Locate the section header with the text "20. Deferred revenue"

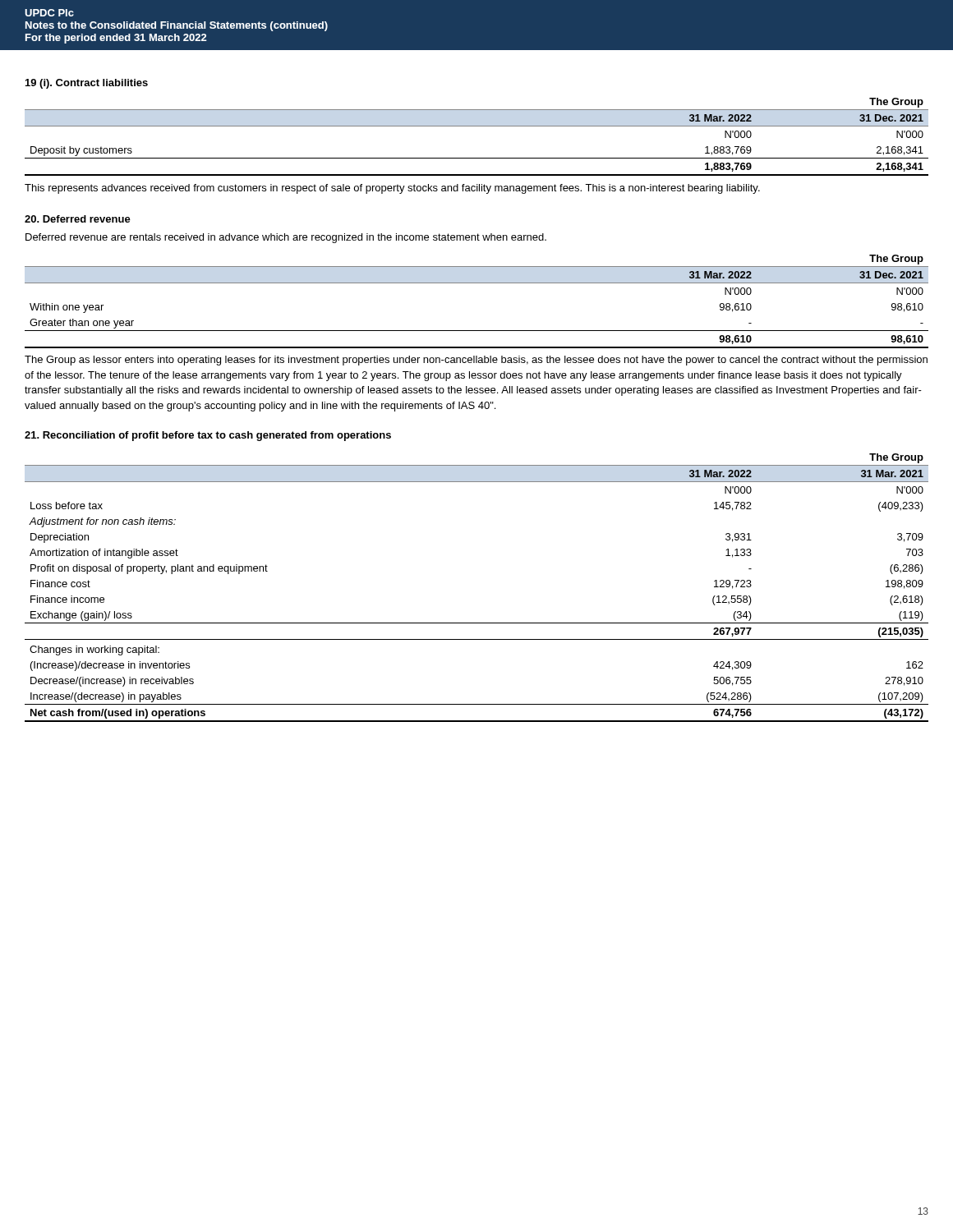[77, 219]
